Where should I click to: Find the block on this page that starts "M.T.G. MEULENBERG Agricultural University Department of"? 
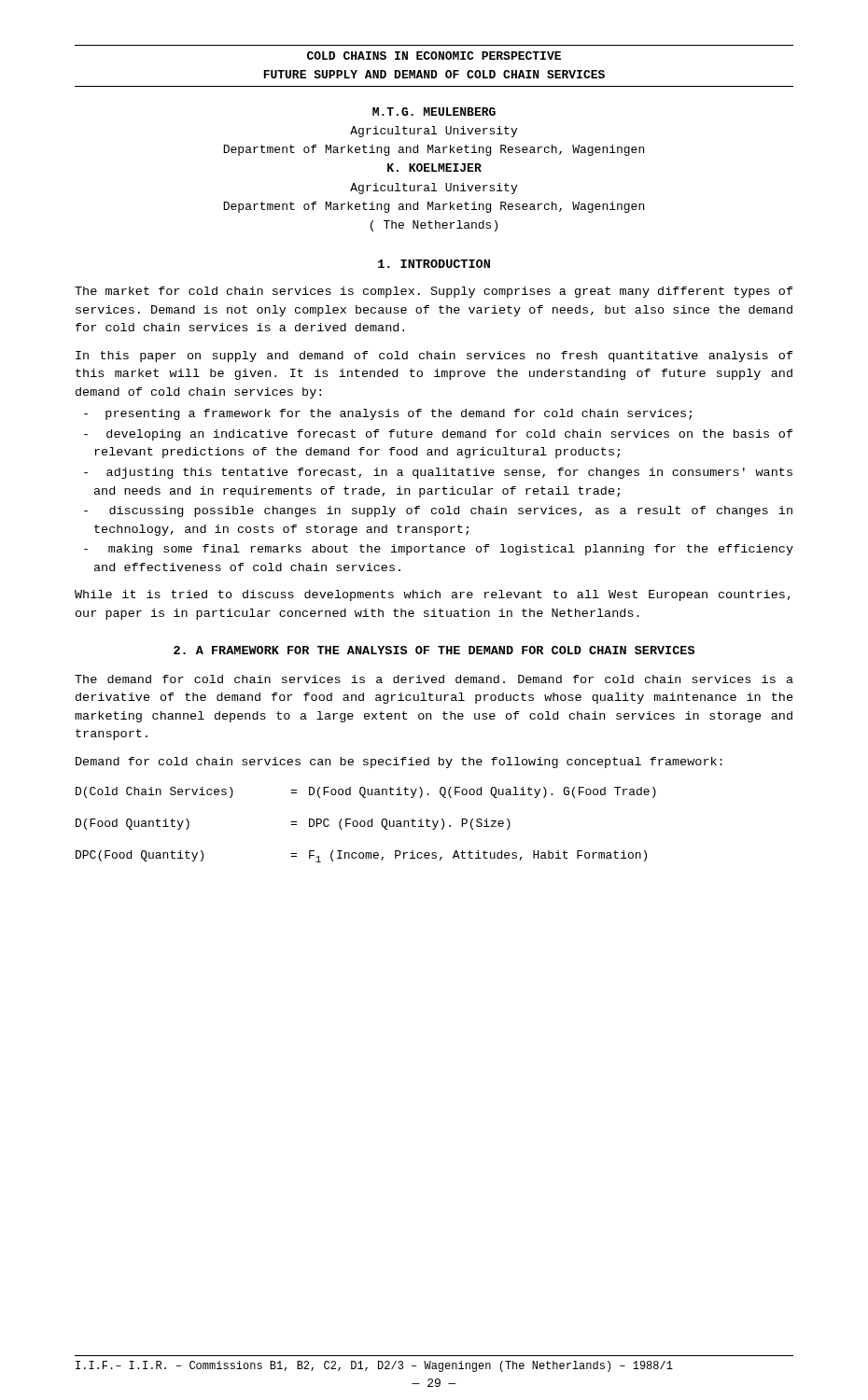click(434, 169)
